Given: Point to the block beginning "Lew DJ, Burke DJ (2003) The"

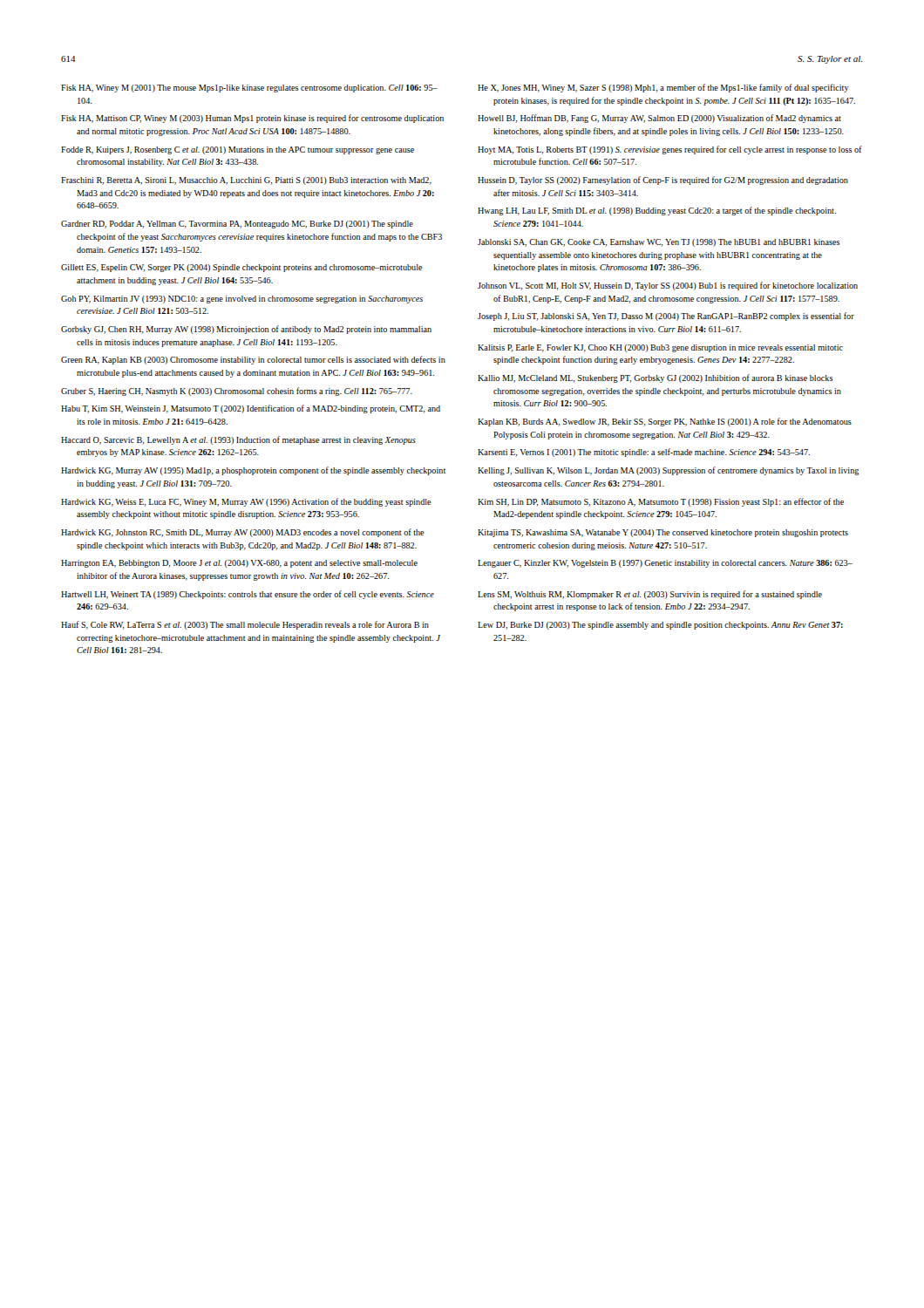Looking at the screenshot, I should (x=661, y=631).
